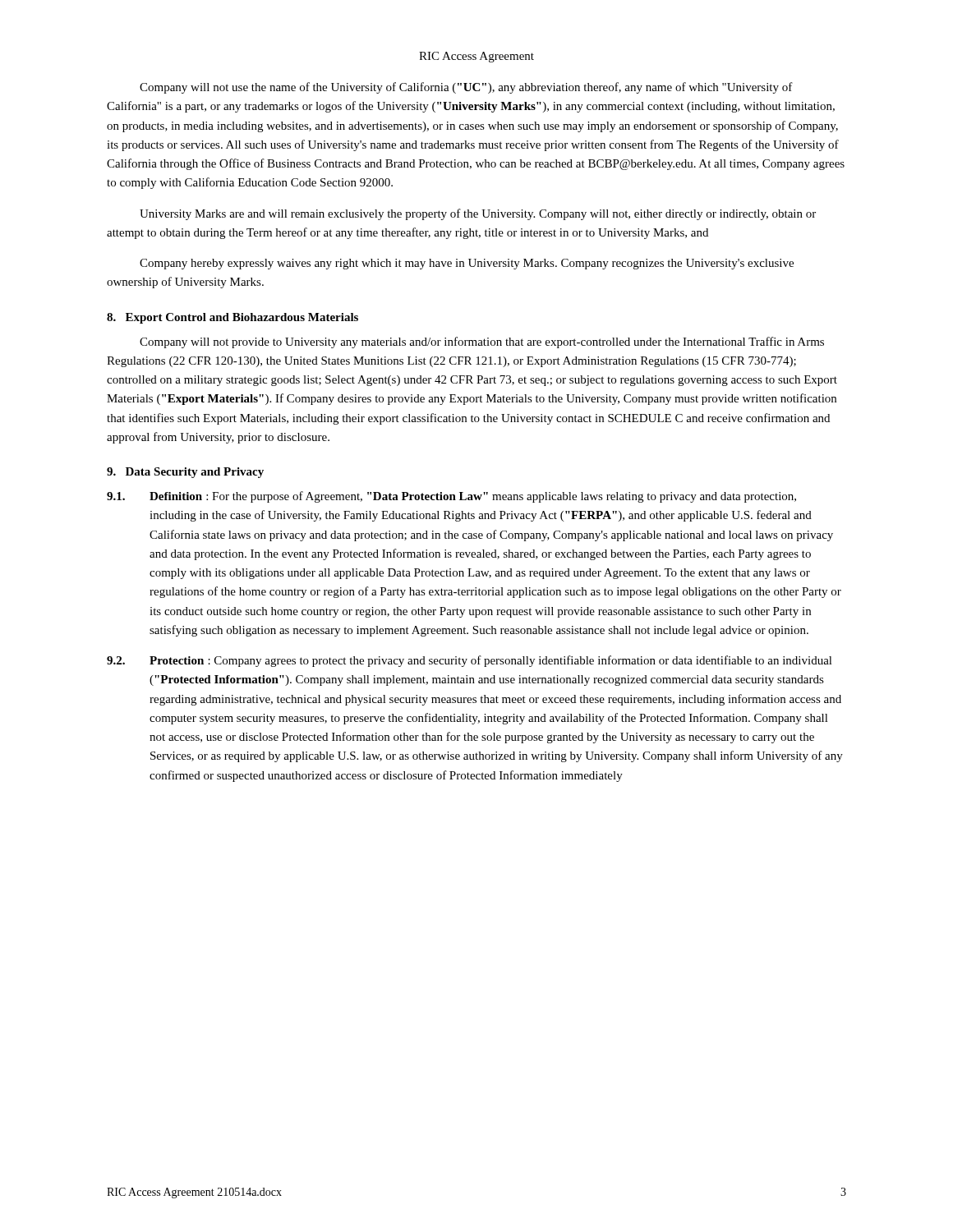Select the text starting "2. Protection: Company agrees to"
Viewport: 953px width, 1232px height.
pos(476,718)
